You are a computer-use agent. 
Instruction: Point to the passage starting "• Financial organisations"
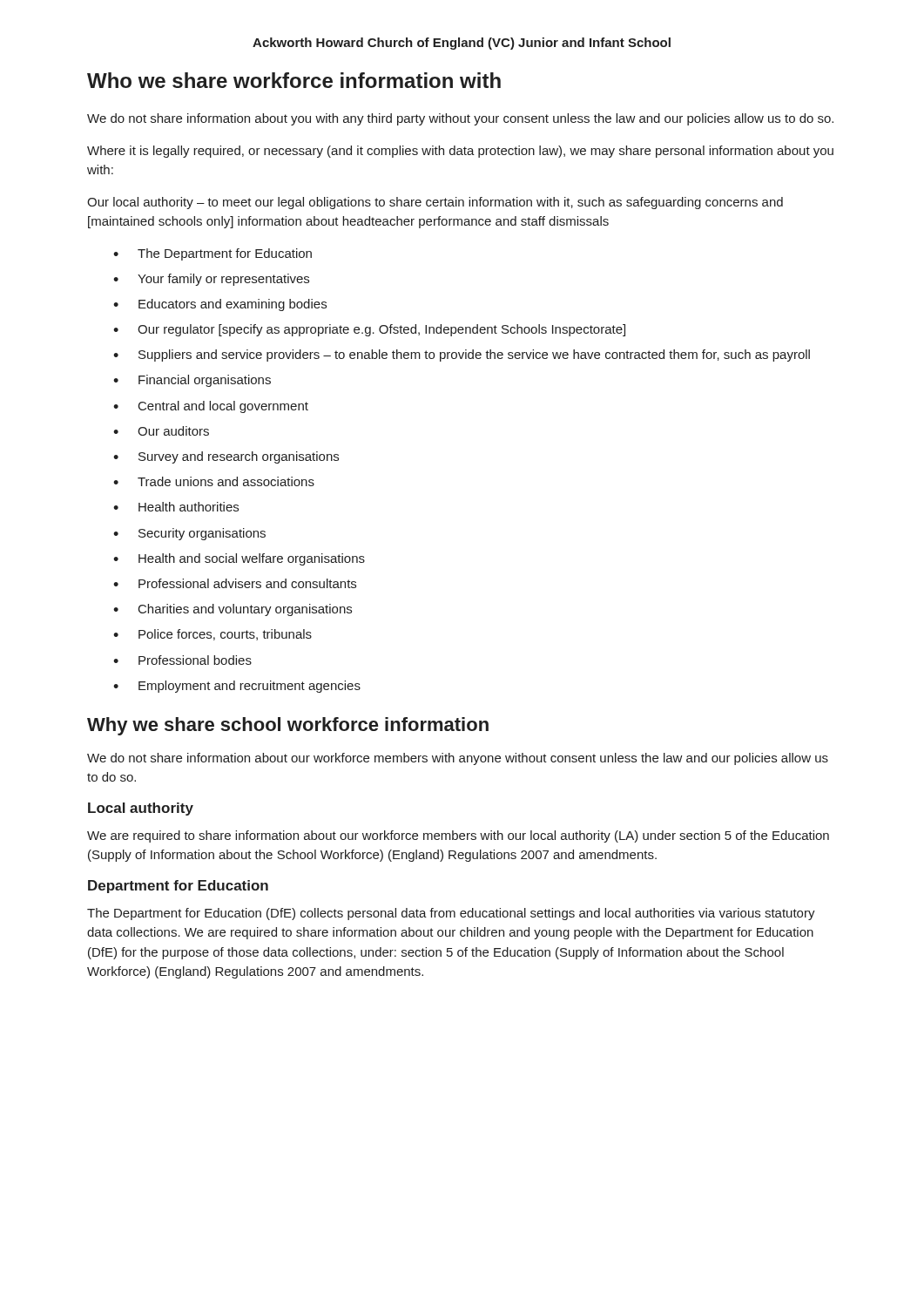[192, 381]
